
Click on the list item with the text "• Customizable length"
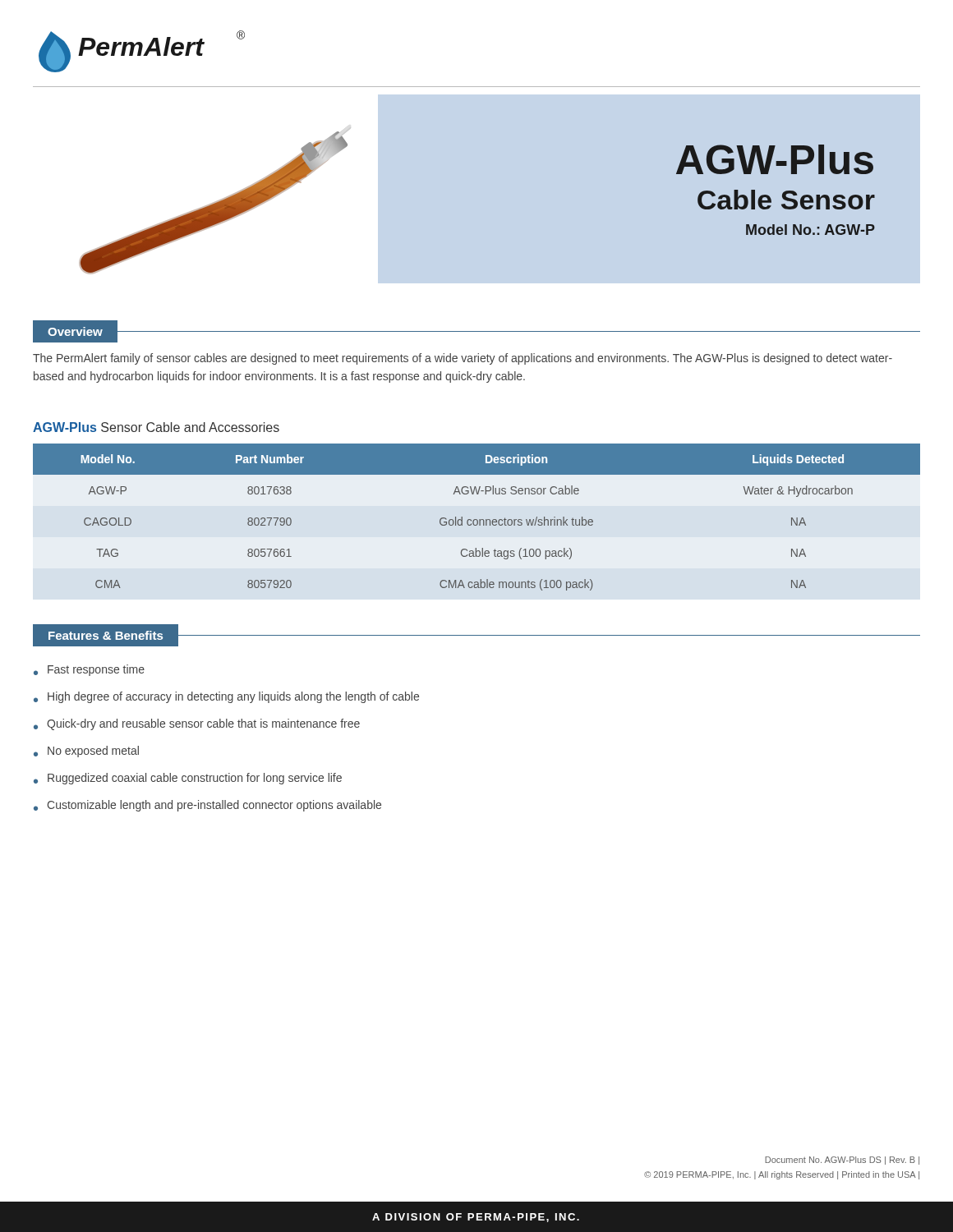click(207, 809)
